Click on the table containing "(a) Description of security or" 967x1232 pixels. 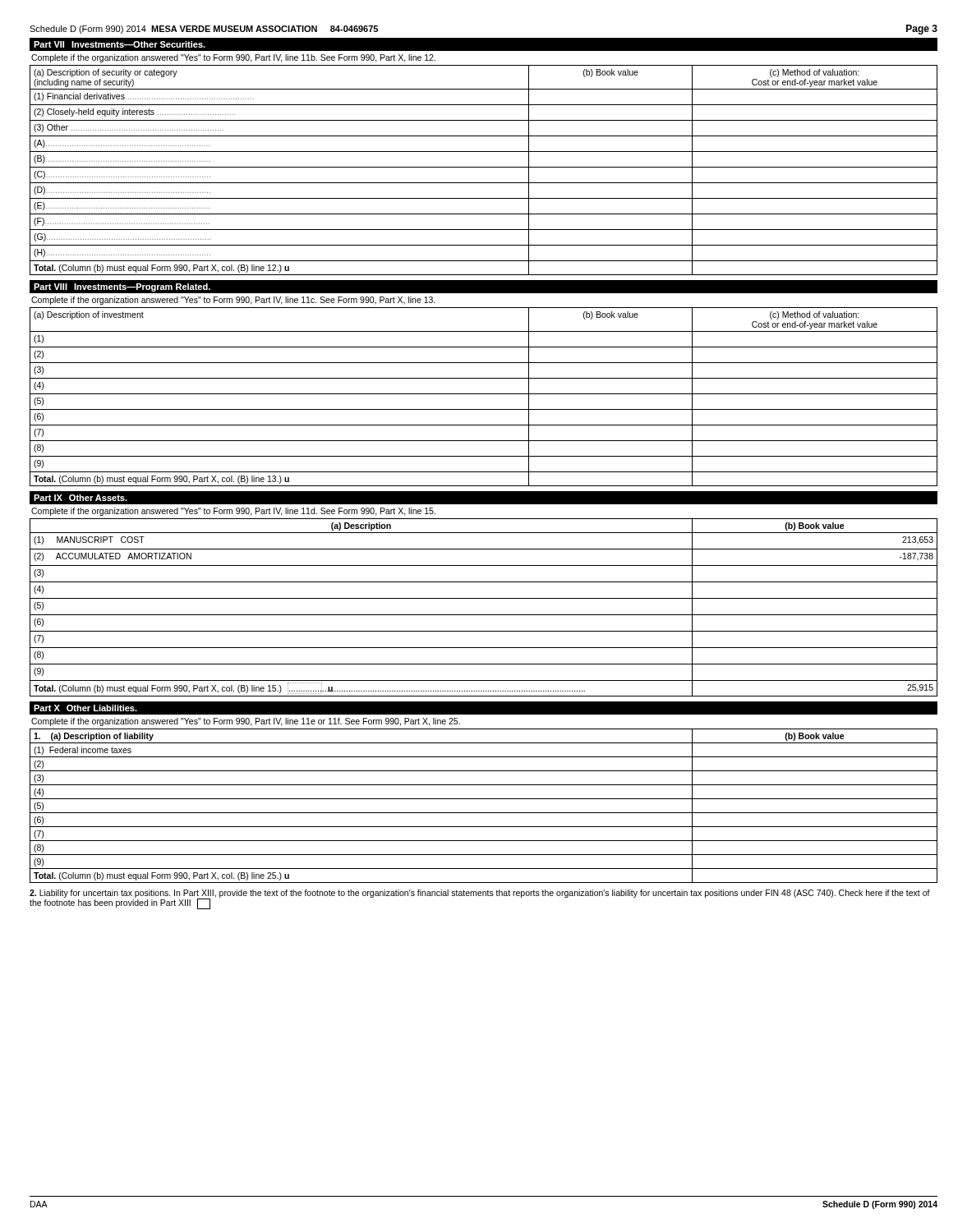pyautogui.click(x=484, y=170)
